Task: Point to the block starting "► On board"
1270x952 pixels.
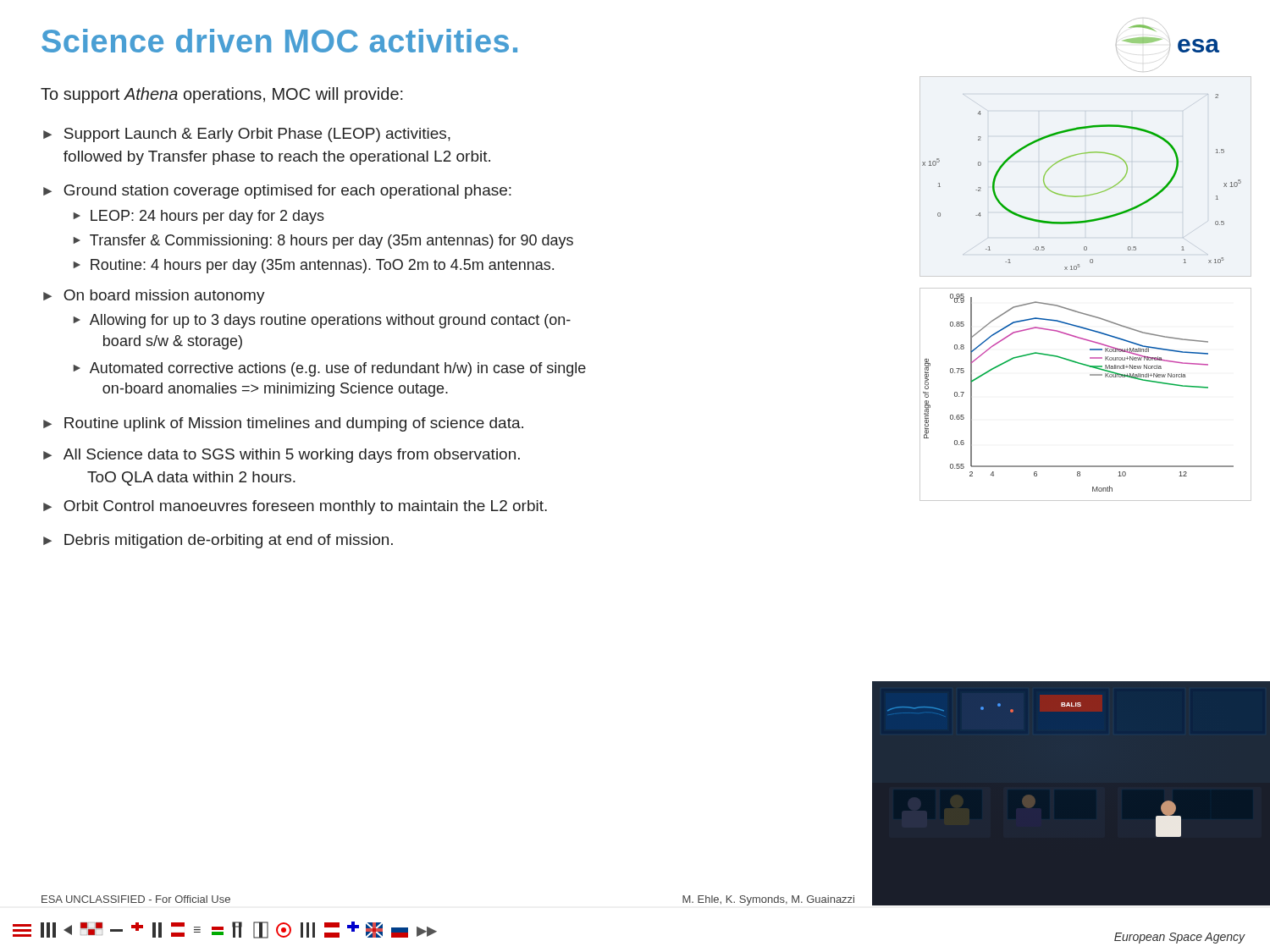Action: 153,295
